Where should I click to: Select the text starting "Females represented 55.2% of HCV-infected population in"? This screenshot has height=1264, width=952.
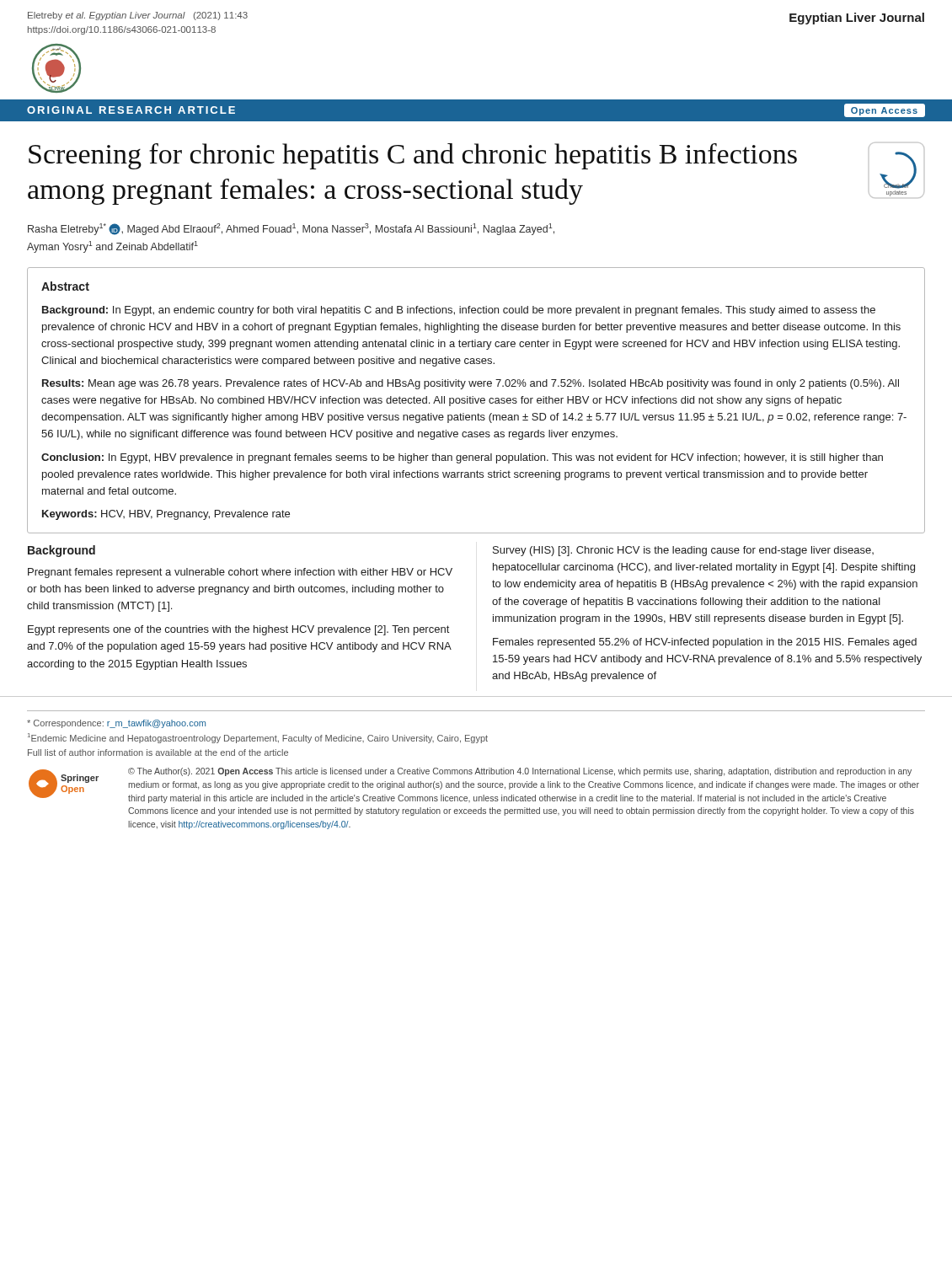tap(707, 659)
